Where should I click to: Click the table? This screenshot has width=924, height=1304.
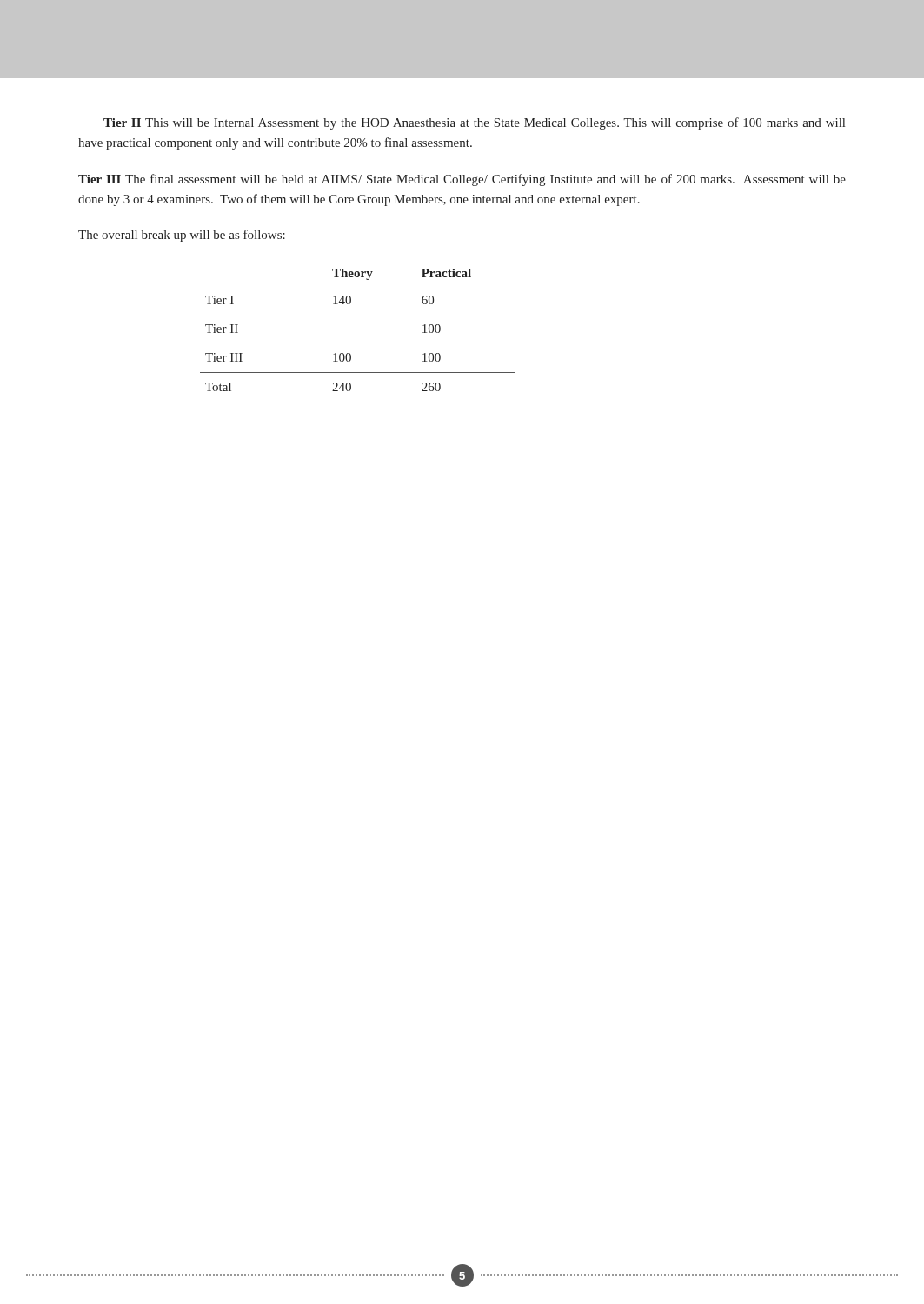click(523, 331)
